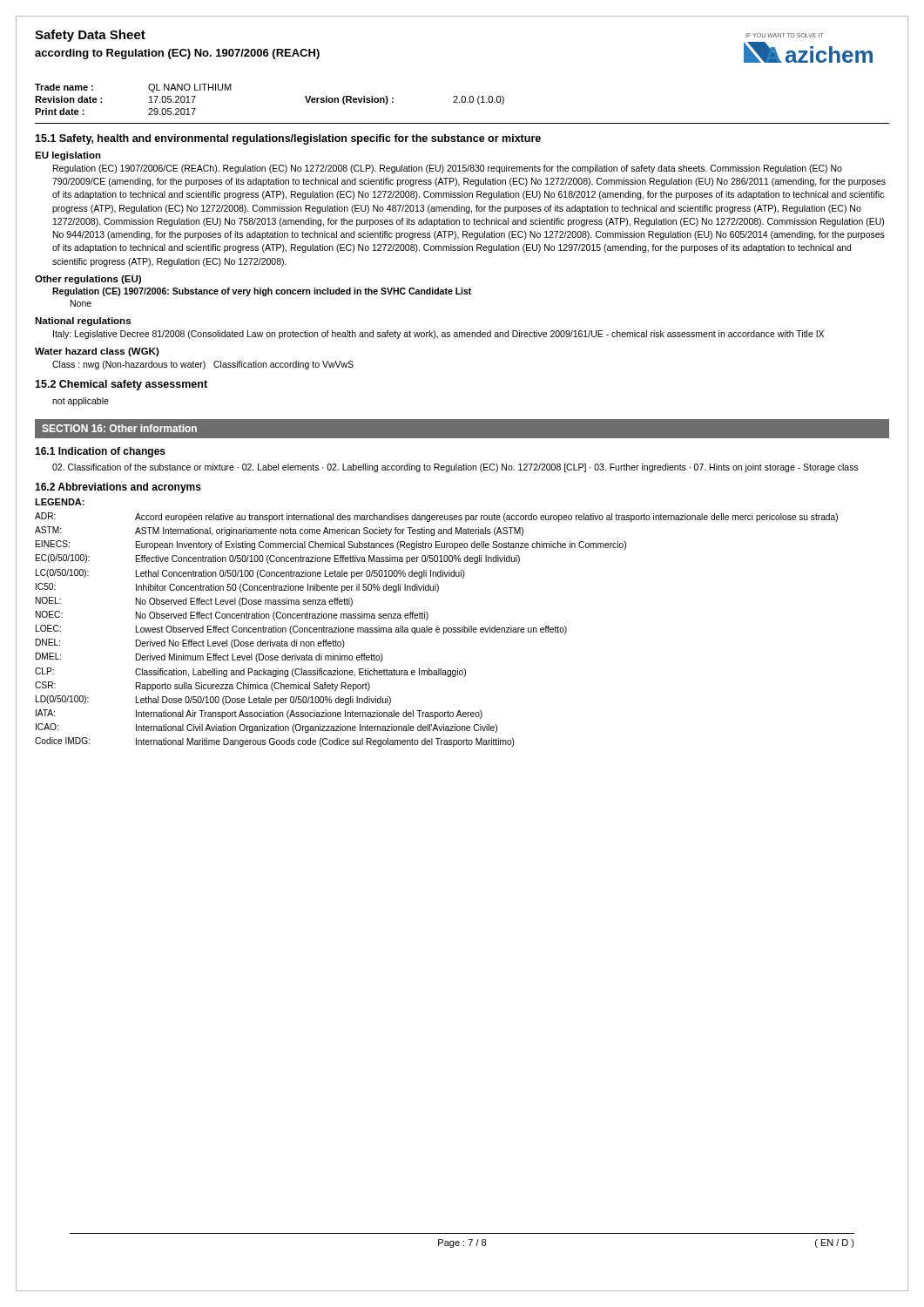924x1307 pixels.
Task: Point to the element starting "National regulations"
Action: (83, 321)
